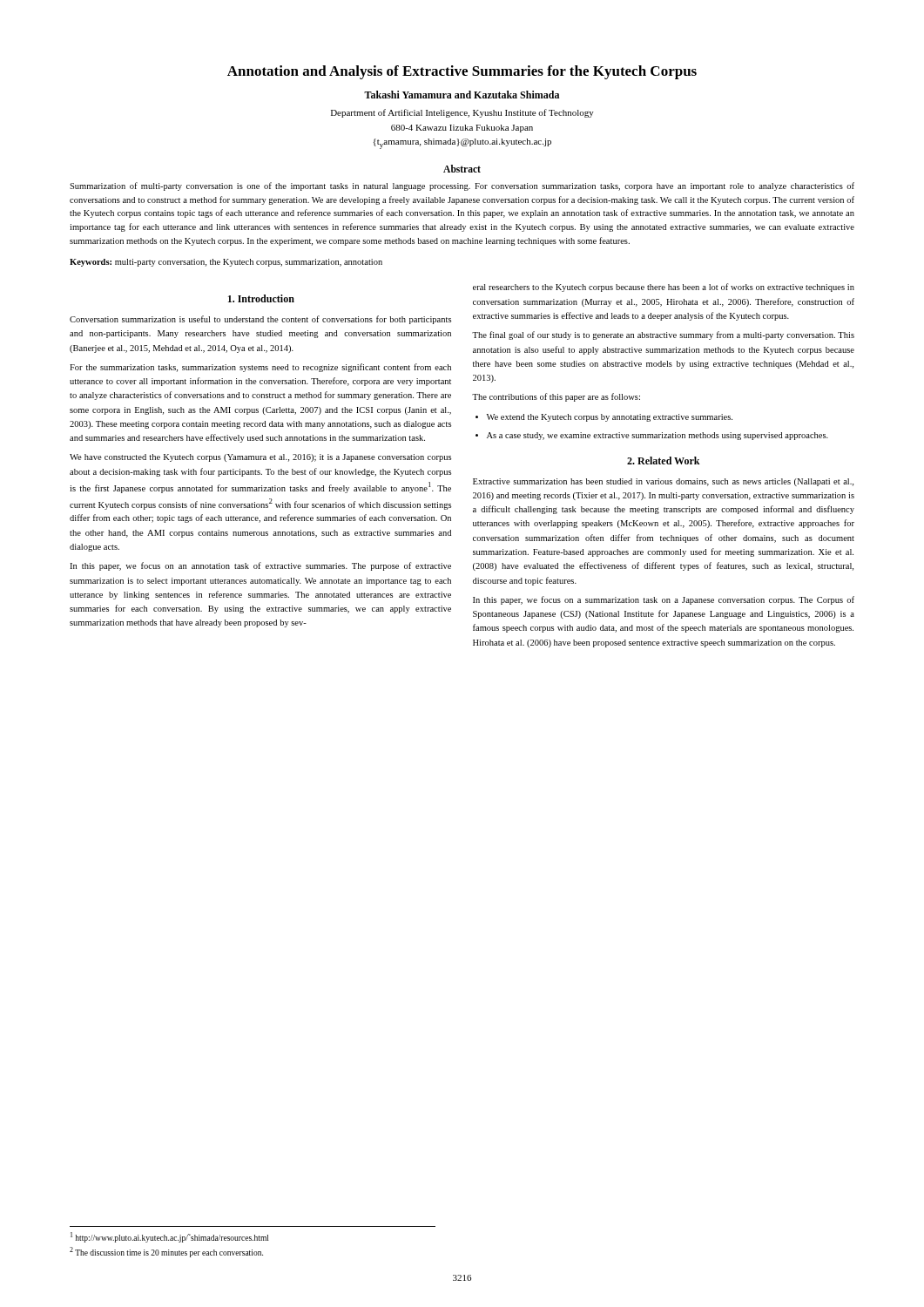Image resolution: width=924 pixels, height=1307 pixels.
Task: Find the block on this page that starts "eral researchers to the Kyutech"
Action: pos(663,343)
